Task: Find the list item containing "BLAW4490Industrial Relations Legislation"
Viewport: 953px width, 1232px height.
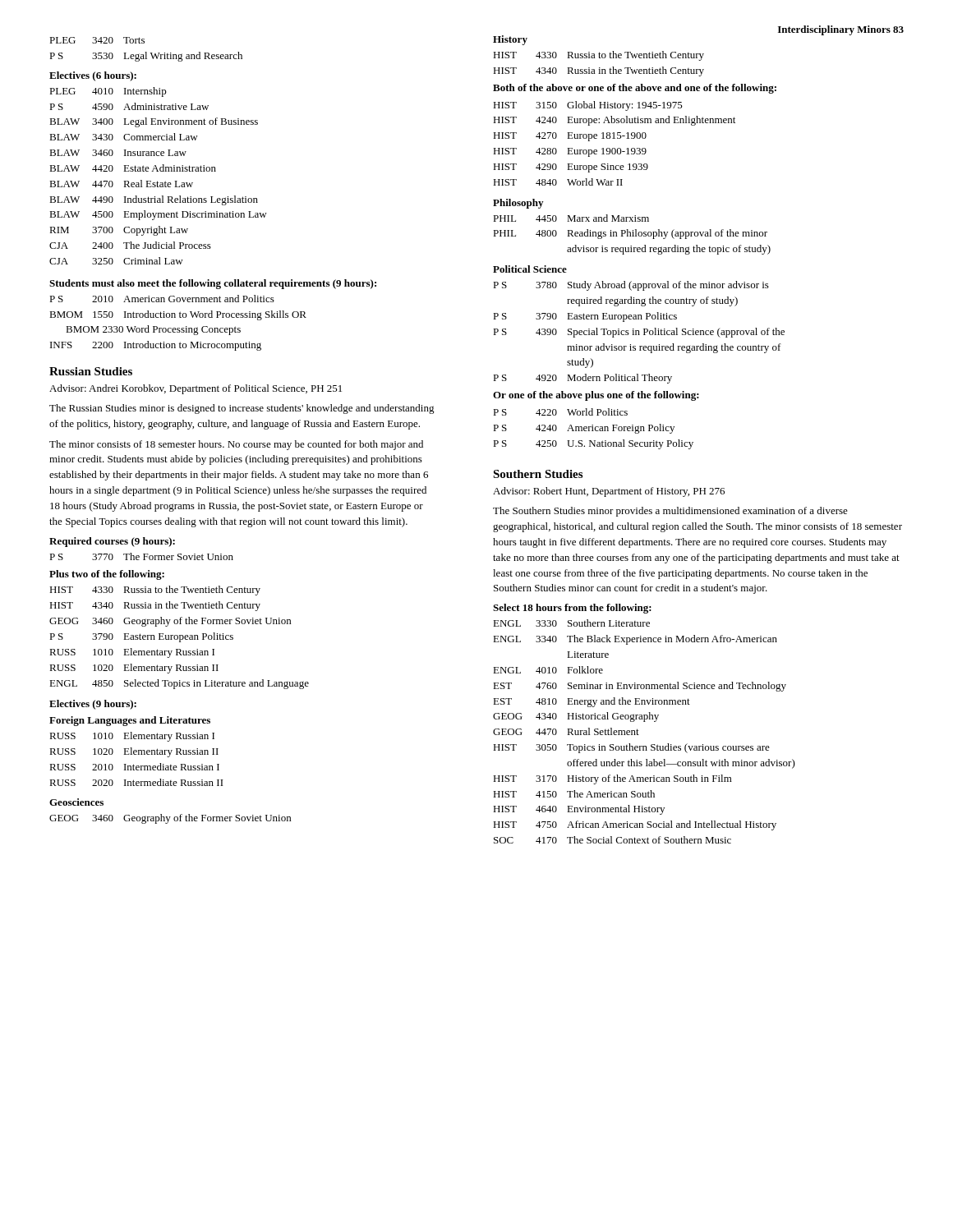Action: click(154, 200)
